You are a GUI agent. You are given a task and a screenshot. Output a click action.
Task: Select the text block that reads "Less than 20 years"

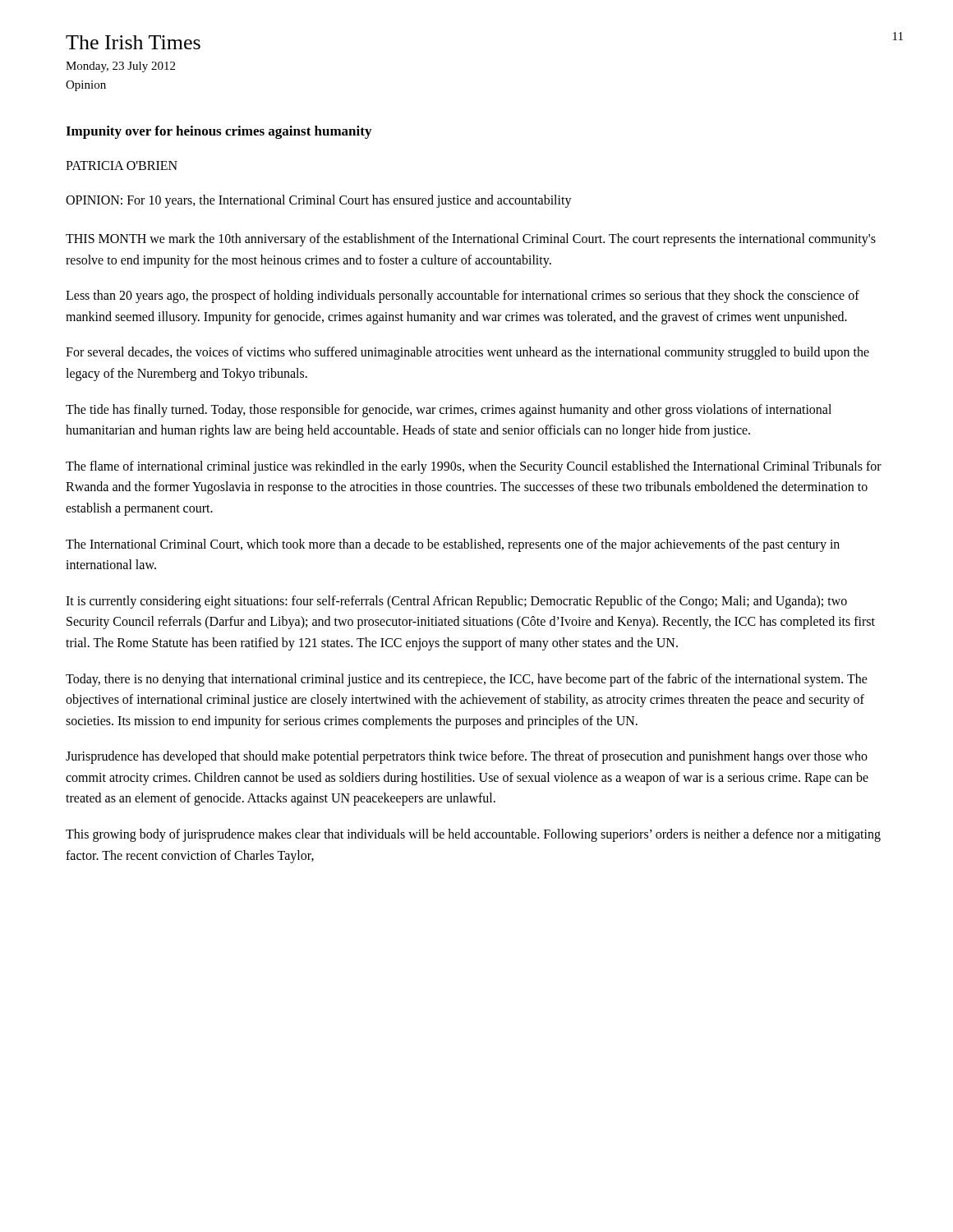462,306
